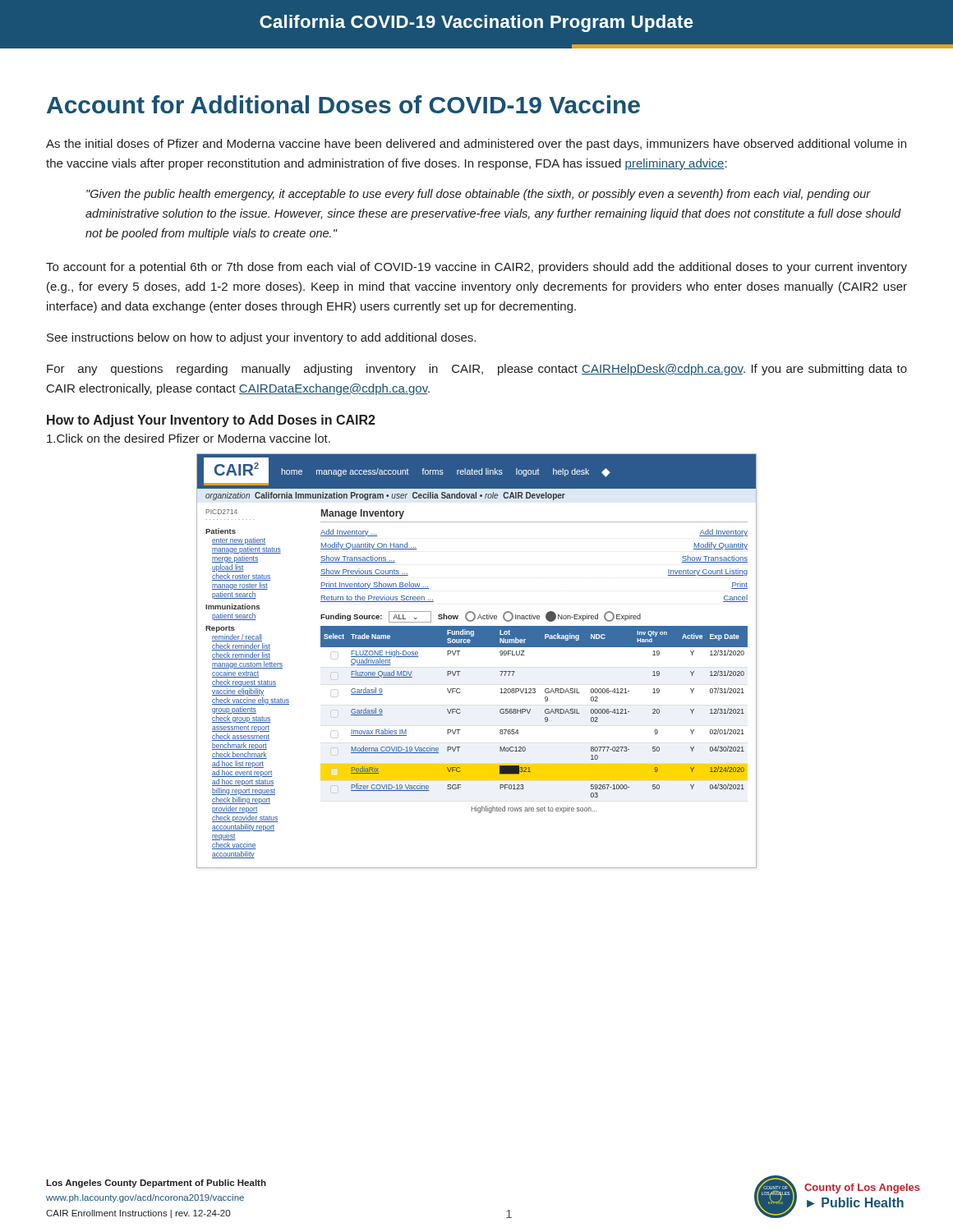Image resolution: width=953 pixels, height=1232 pixels.
Task: Find the element starting "See instructions below on how to adjust your"
Action: click(x=261, y=337)
